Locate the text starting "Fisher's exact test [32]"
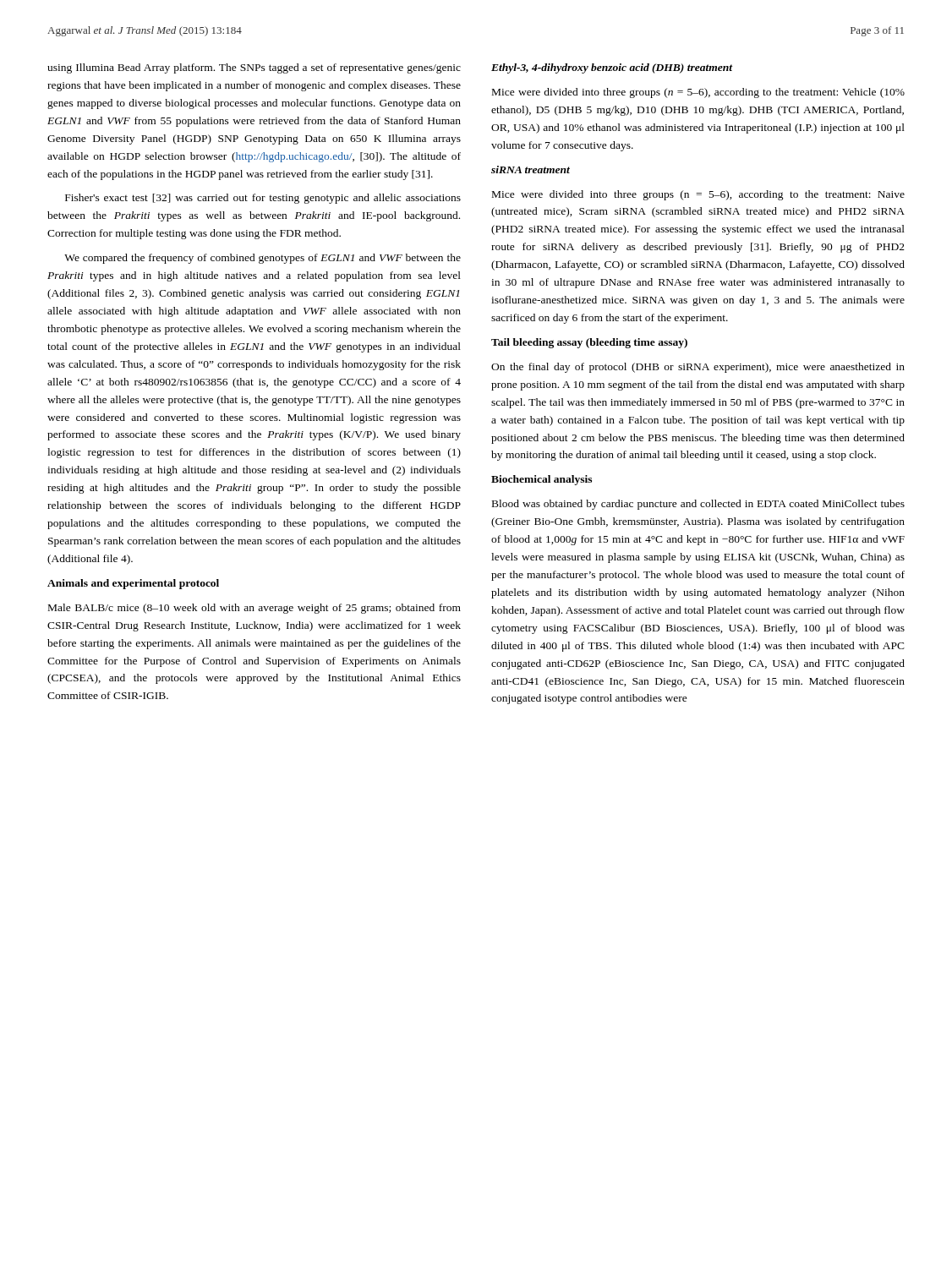Image resolution: width=952 pixels, height=1268 pixels. tap(254, 216)
